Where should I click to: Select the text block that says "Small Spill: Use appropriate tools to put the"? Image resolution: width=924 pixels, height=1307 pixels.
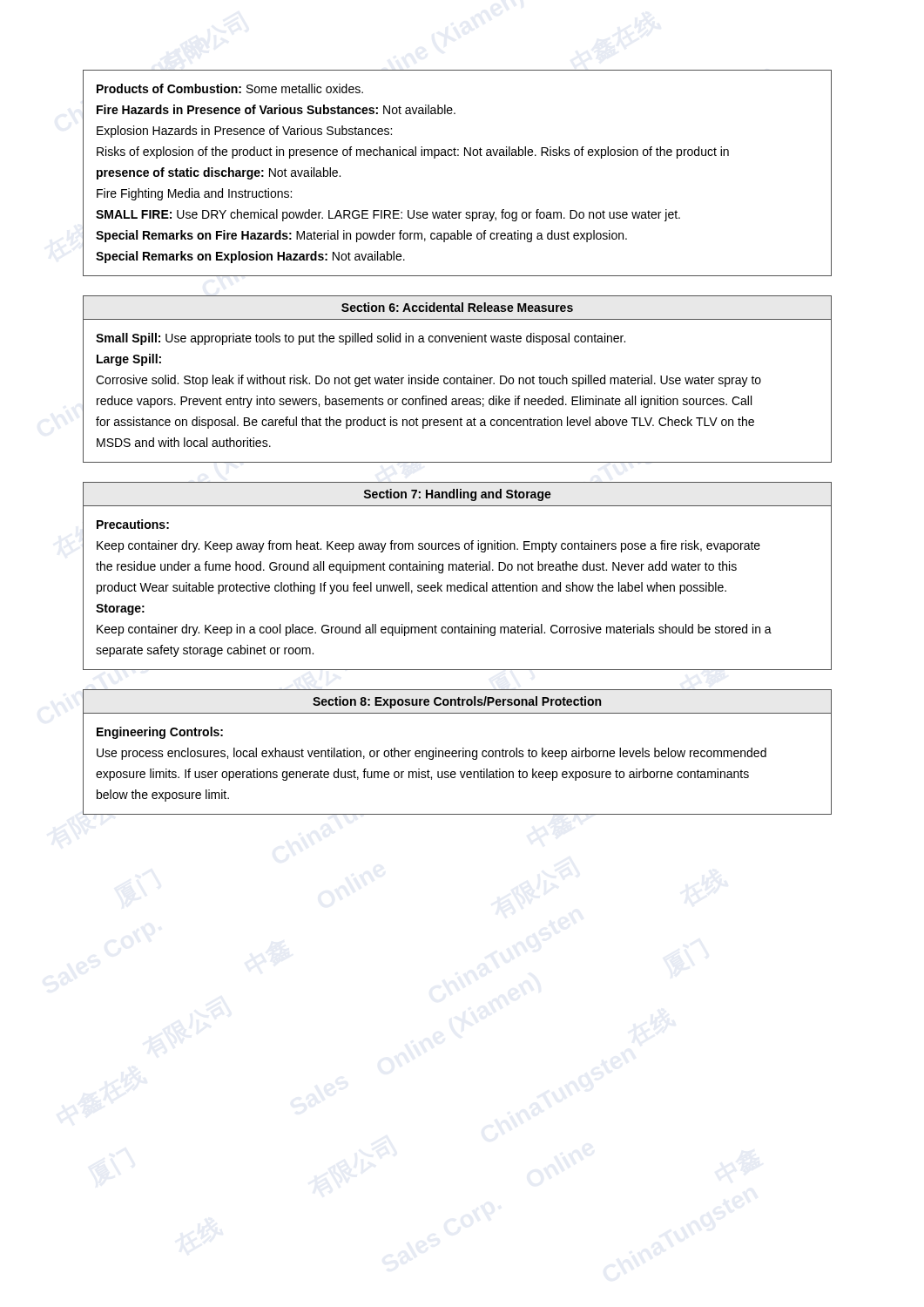[457, 391]
